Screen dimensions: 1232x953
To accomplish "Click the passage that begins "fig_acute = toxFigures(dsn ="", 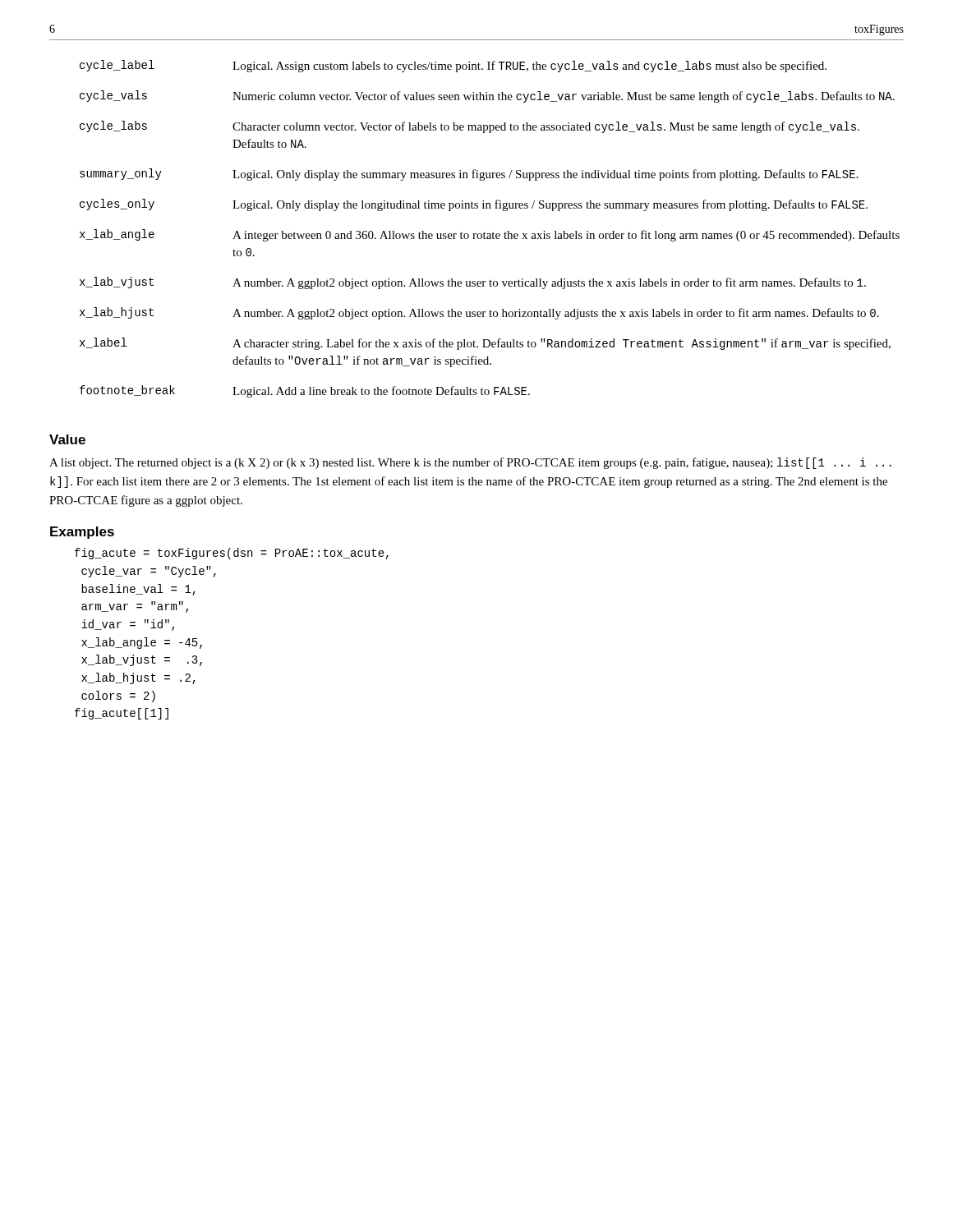I will click(x=232, y=554).
